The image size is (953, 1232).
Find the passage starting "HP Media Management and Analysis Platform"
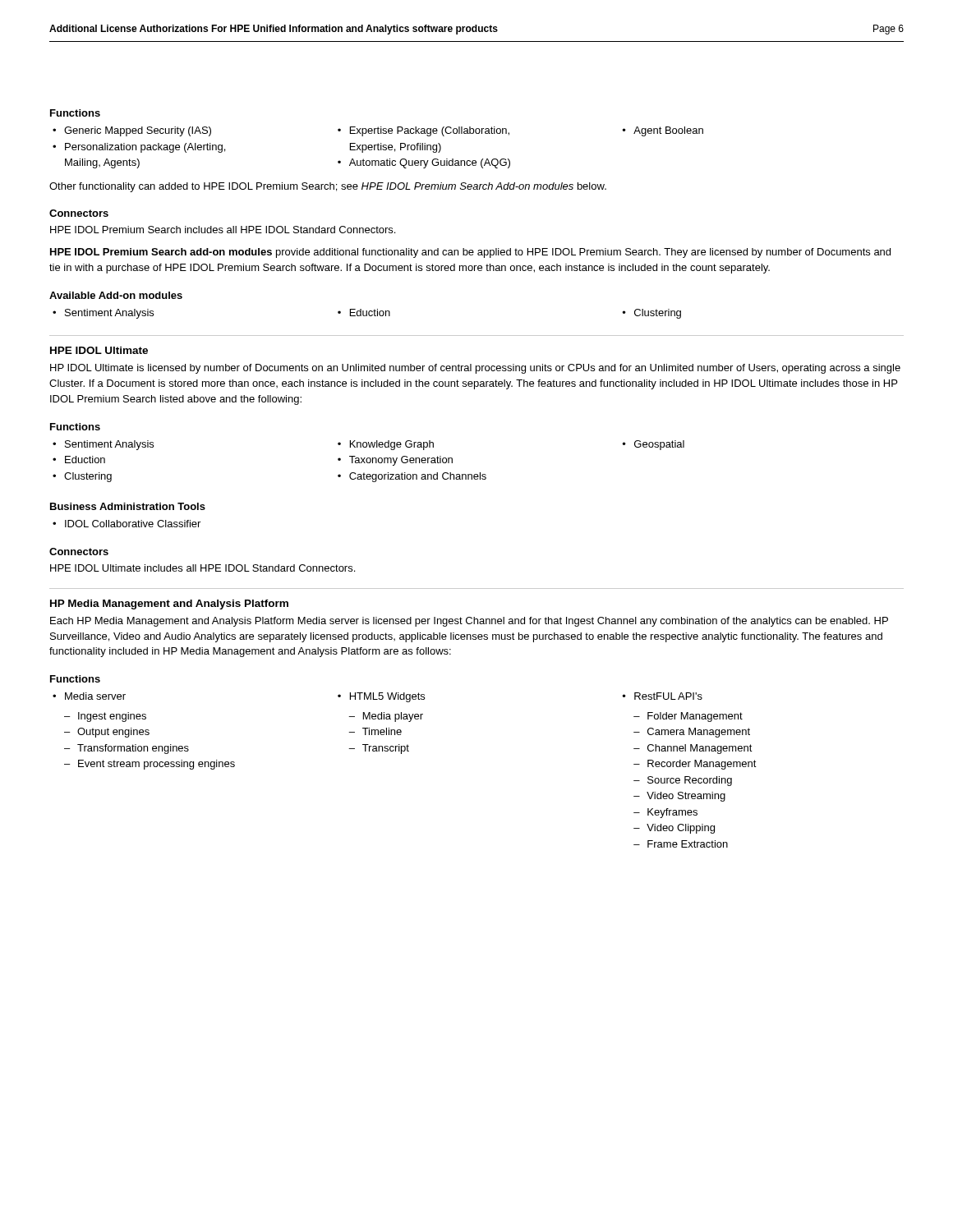pos(169,603)
